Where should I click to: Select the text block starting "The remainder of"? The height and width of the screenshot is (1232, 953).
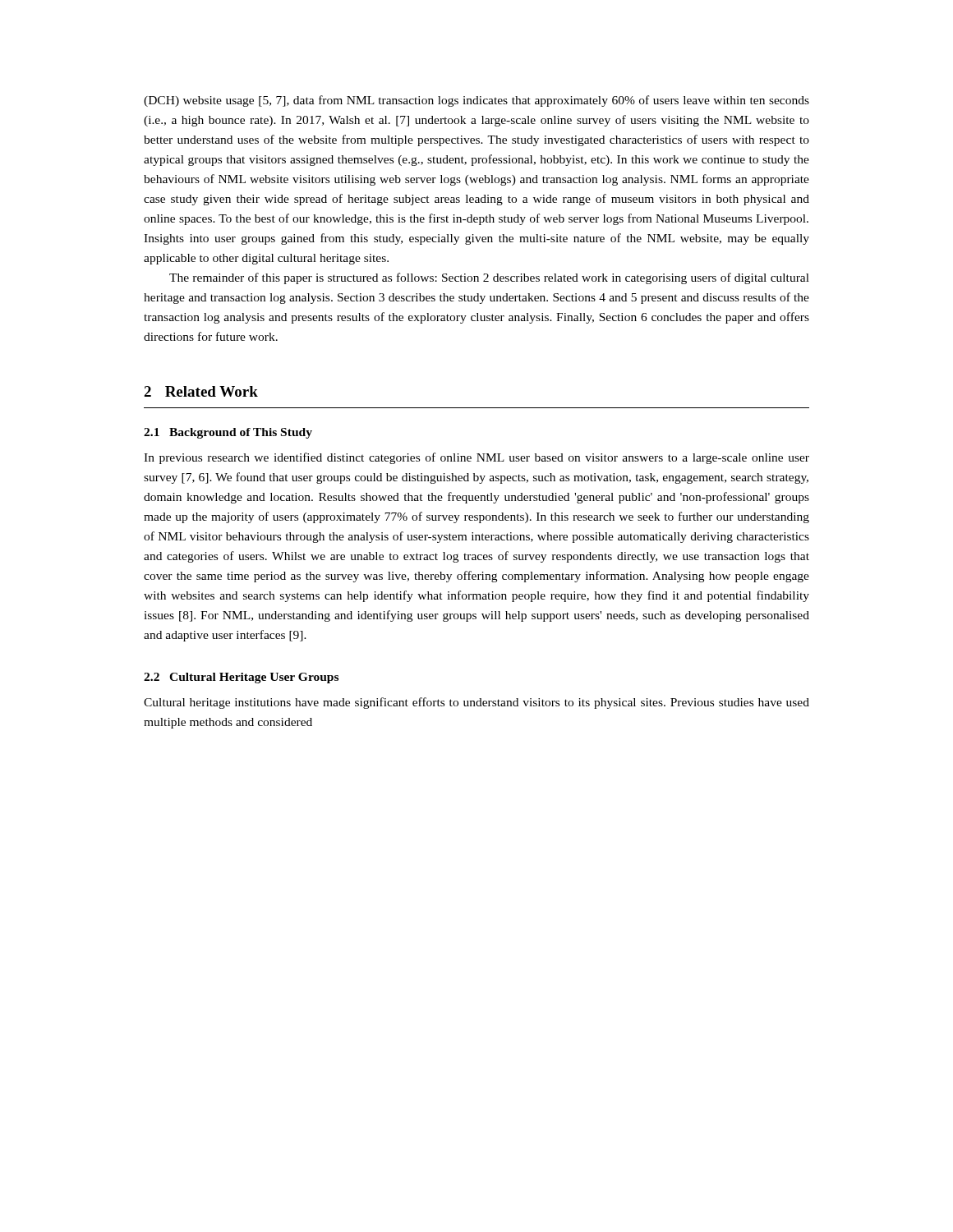pos(476,307)
